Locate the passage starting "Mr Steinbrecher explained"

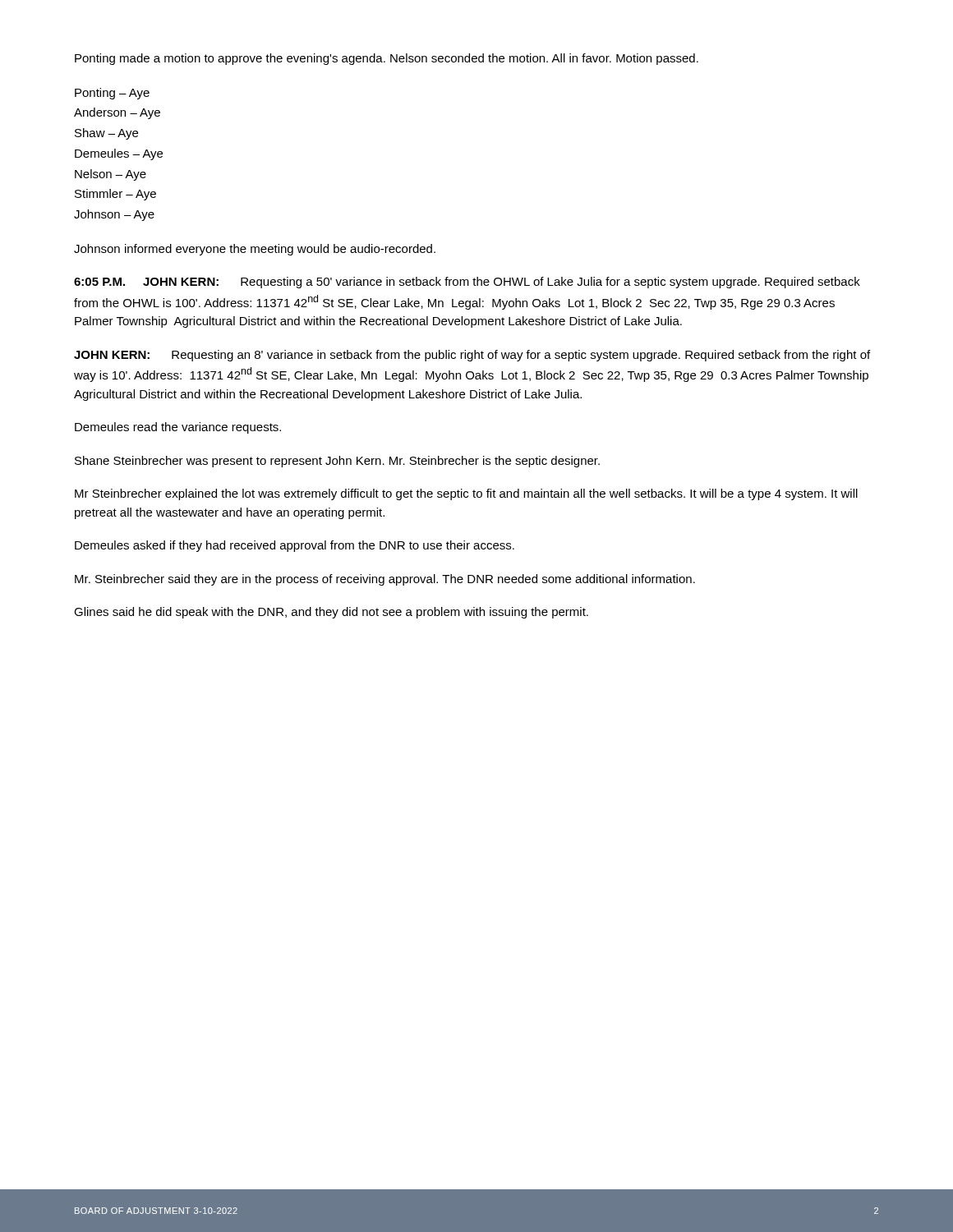tap(466, 503)
